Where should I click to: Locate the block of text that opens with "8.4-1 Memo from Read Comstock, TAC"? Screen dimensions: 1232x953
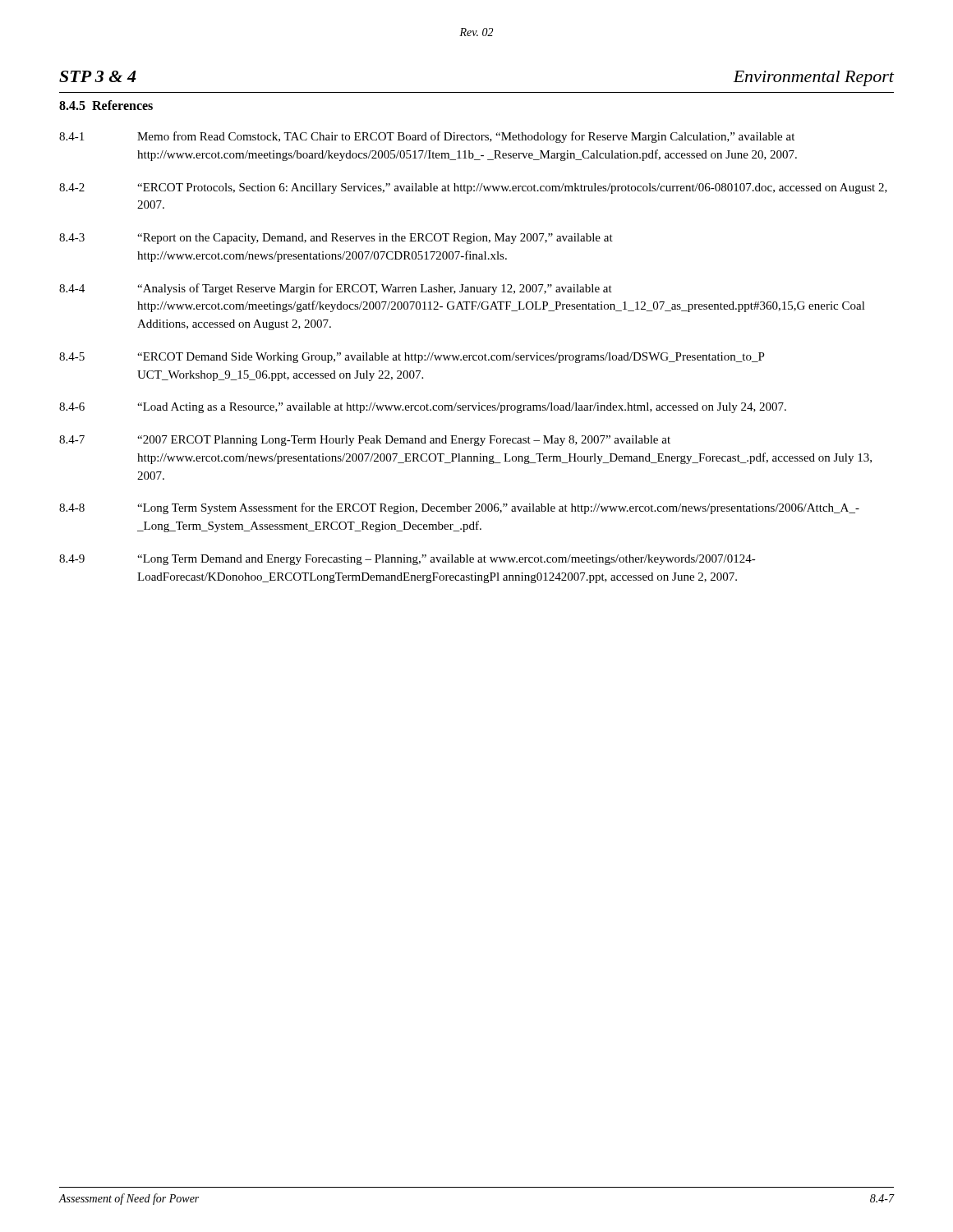pos(476,153)
